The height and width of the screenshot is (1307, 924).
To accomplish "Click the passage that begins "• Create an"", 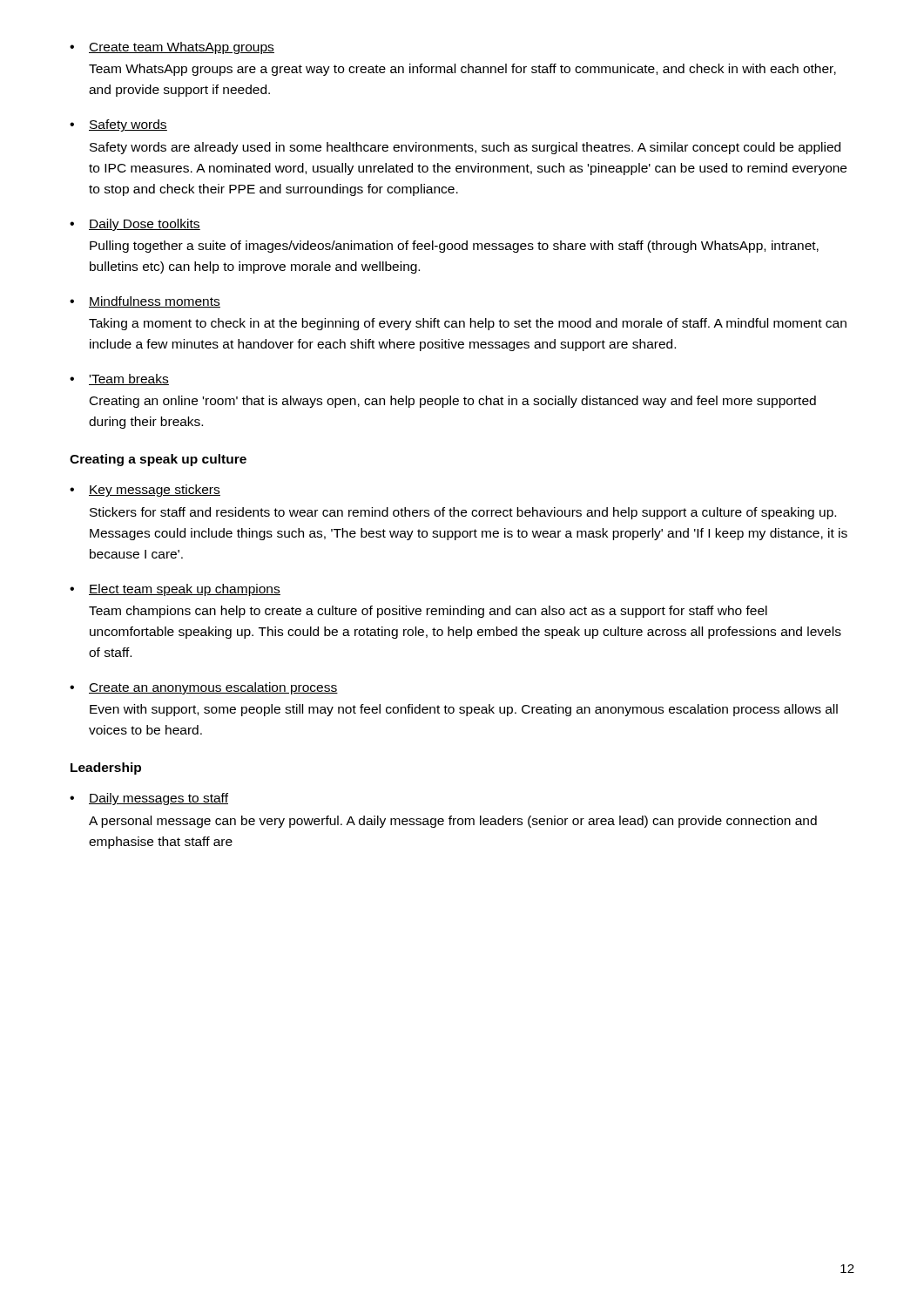I will [x=462, y=709].
